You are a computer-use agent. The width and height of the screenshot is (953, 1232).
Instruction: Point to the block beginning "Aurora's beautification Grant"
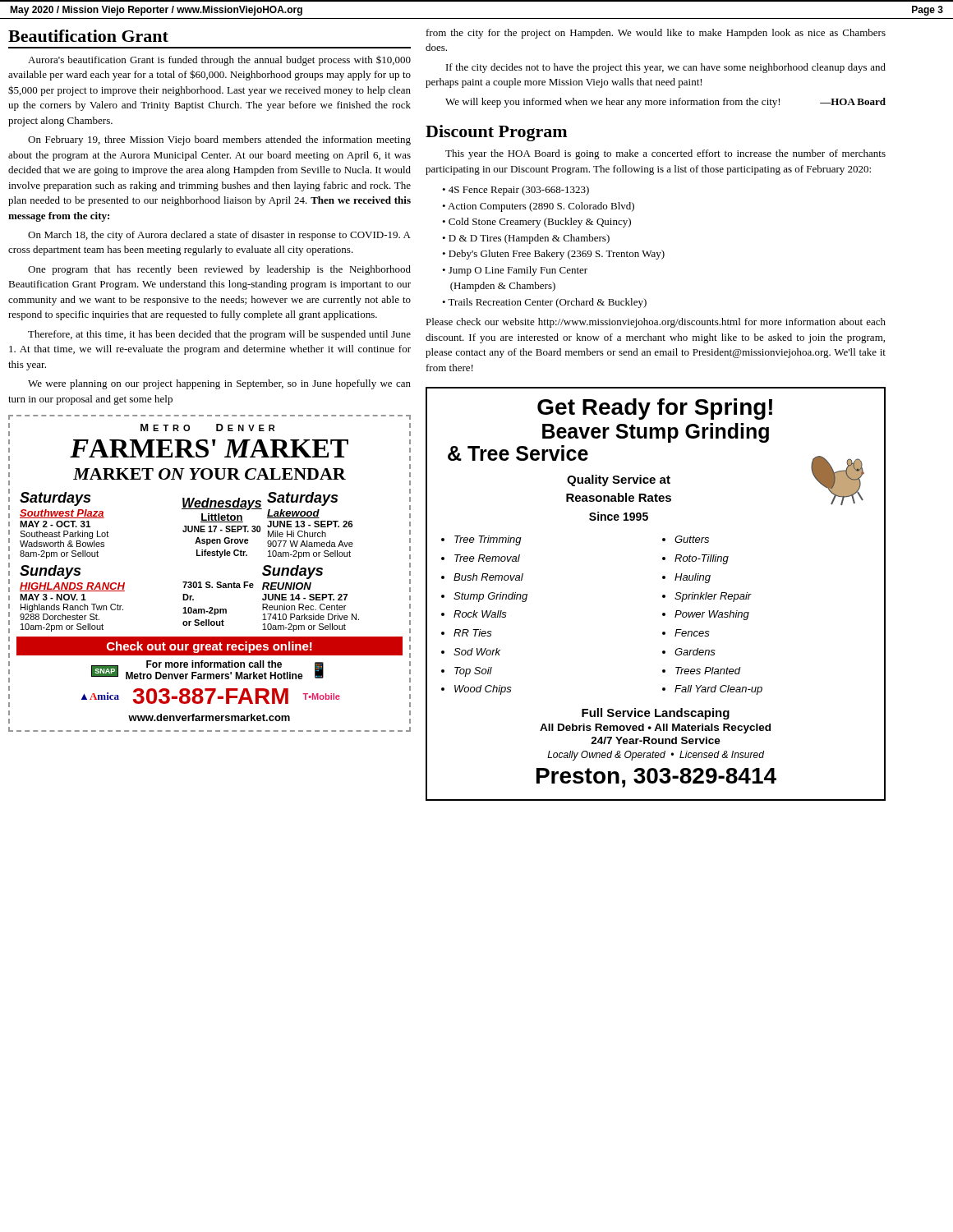(209, 90)
